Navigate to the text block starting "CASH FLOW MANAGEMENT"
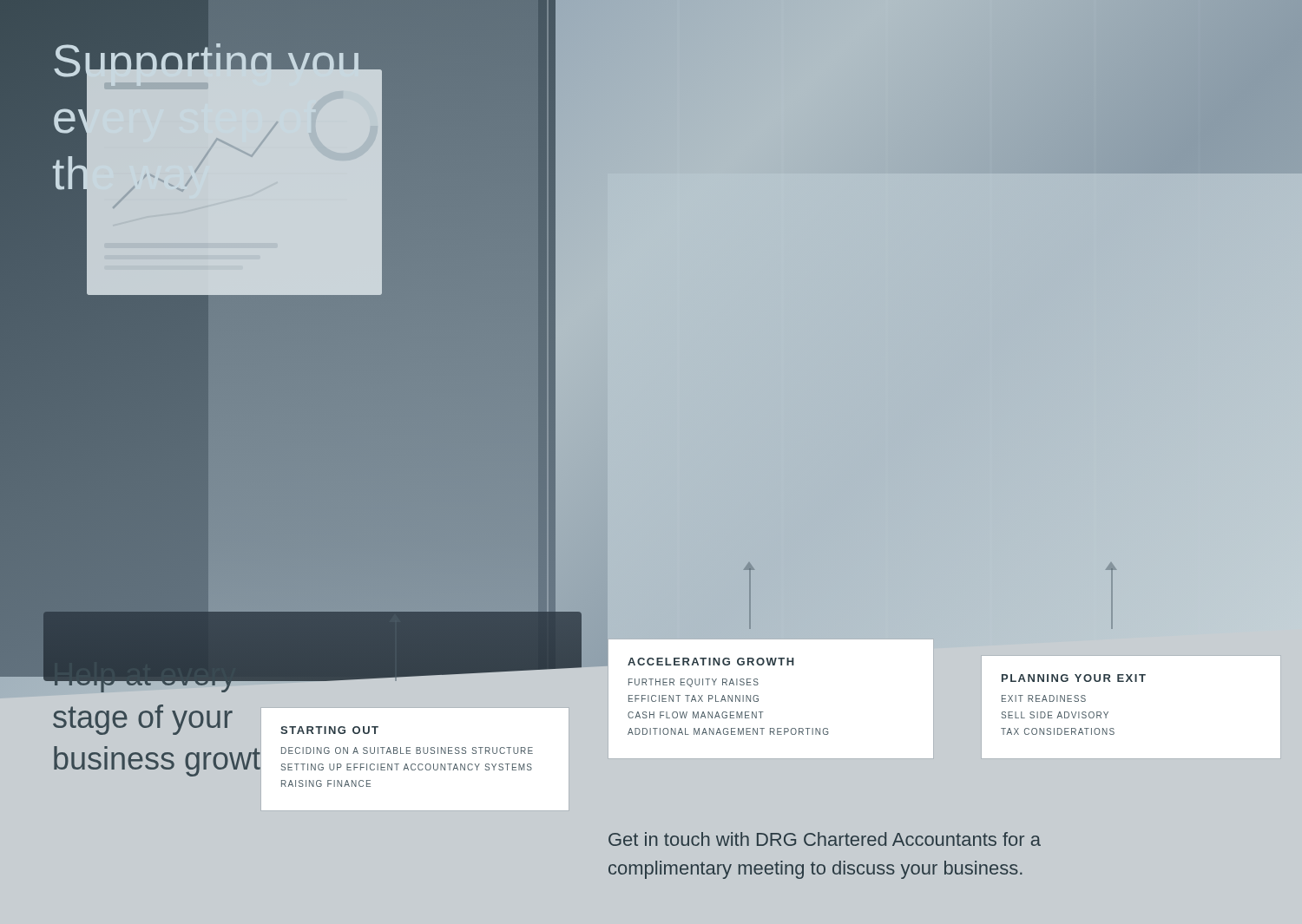Image resolution: width=1302 pixels, height=924 pixels. click(x=696, y=715)
